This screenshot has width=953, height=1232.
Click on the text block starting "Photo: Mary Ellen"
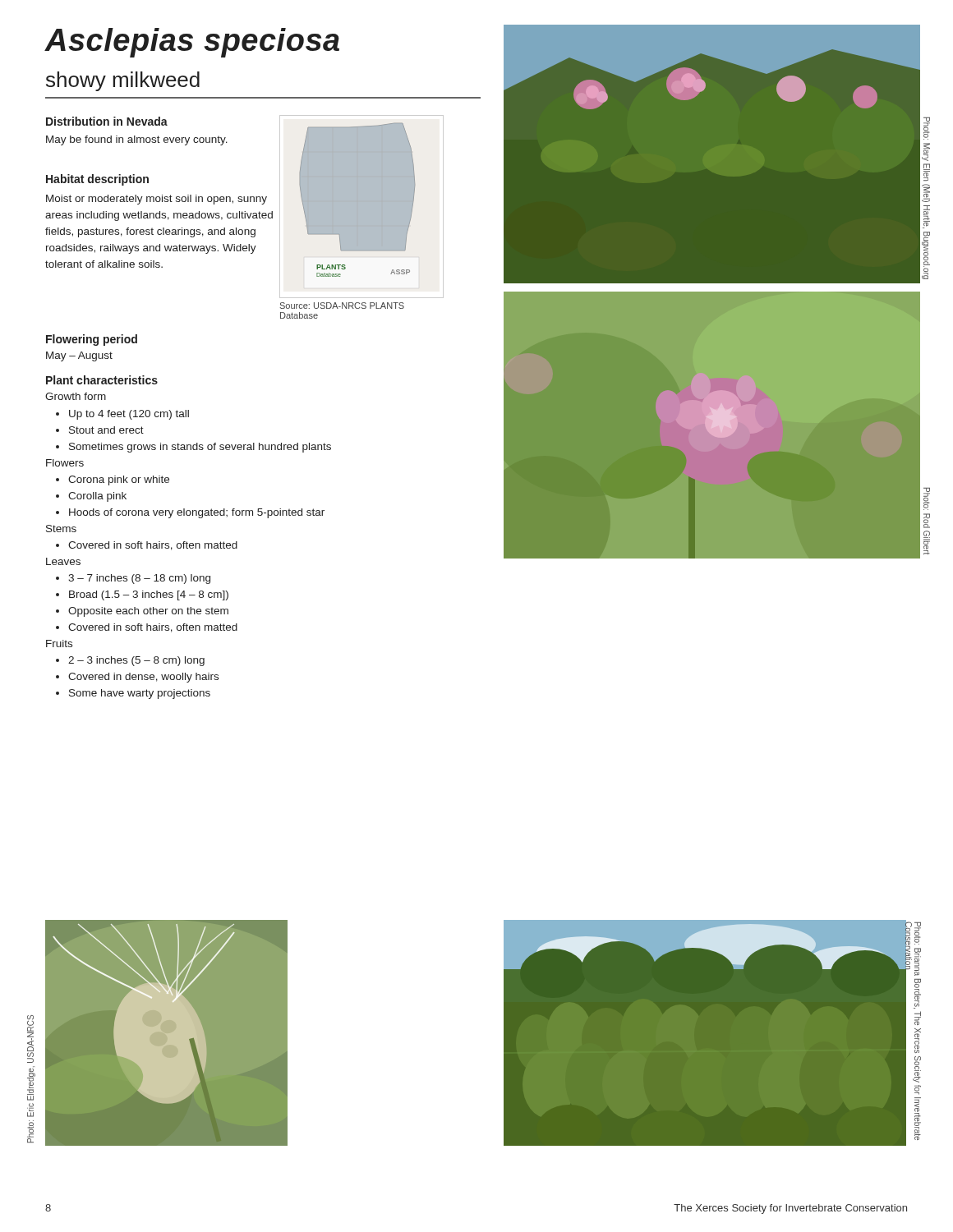926,198
